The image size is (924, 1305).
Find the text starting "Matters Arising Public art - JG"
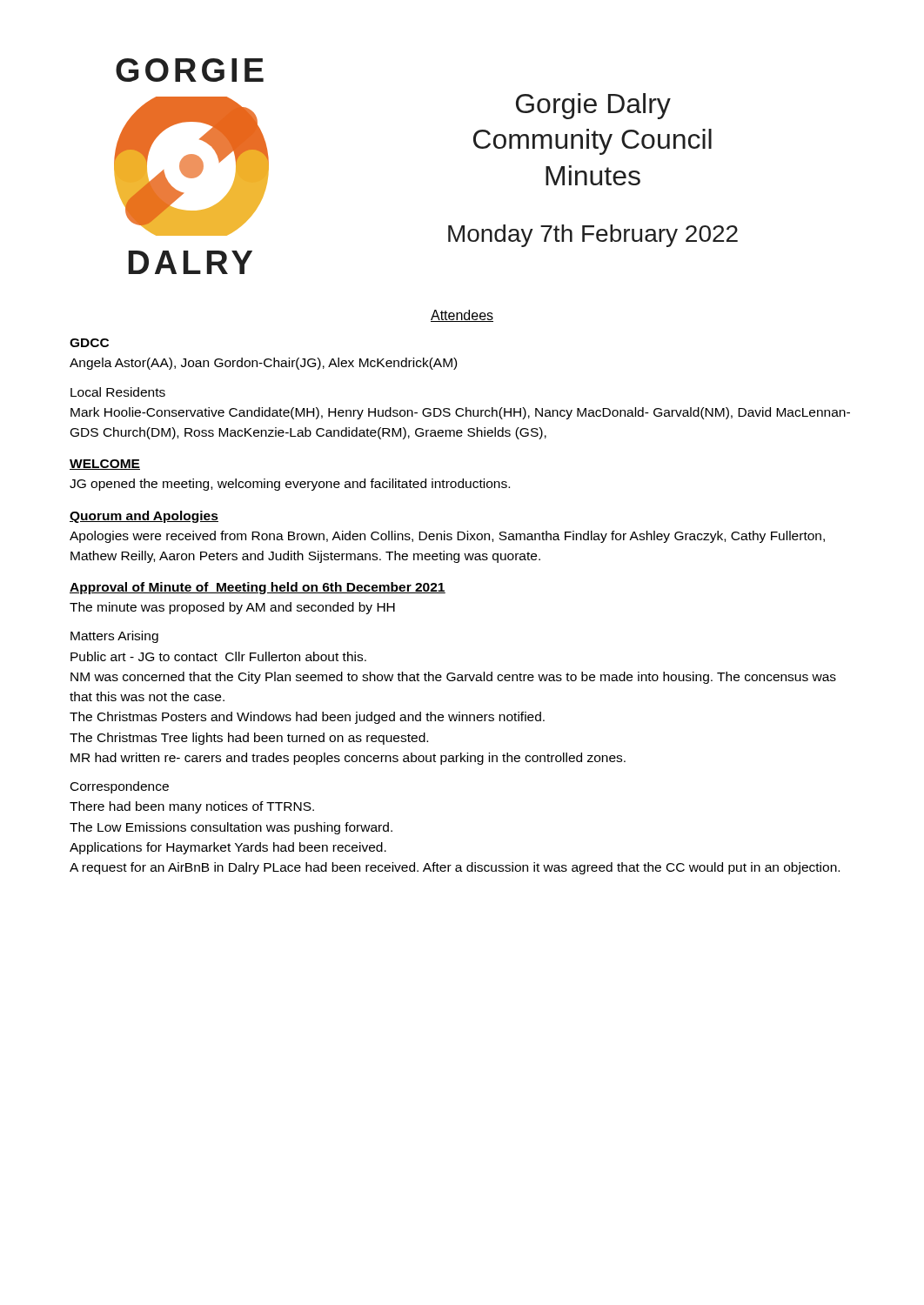coord(114,637)
